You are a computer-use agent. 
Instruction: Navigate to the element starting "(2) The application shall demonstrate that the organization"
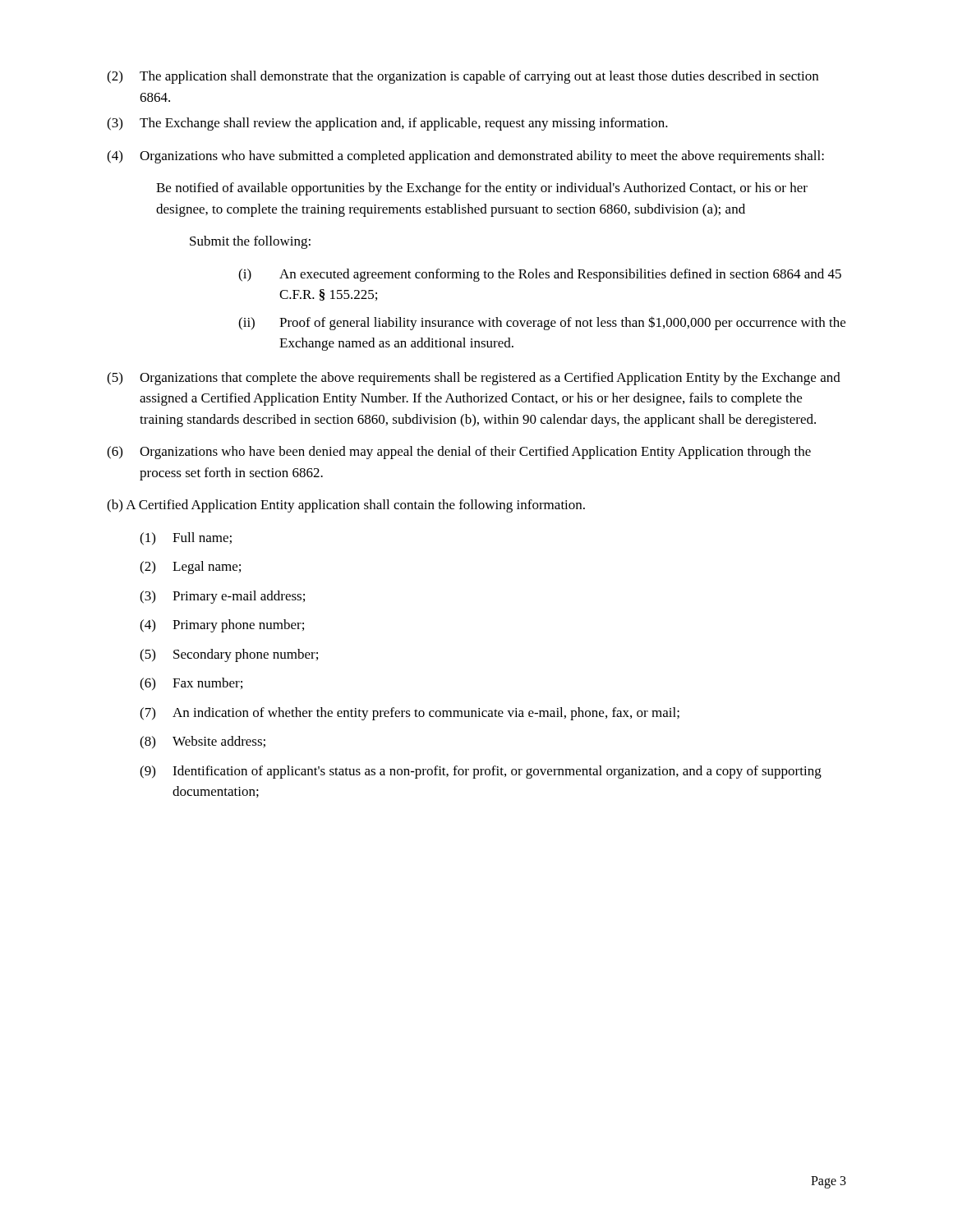pyautogui.click(x=476, y=87)
